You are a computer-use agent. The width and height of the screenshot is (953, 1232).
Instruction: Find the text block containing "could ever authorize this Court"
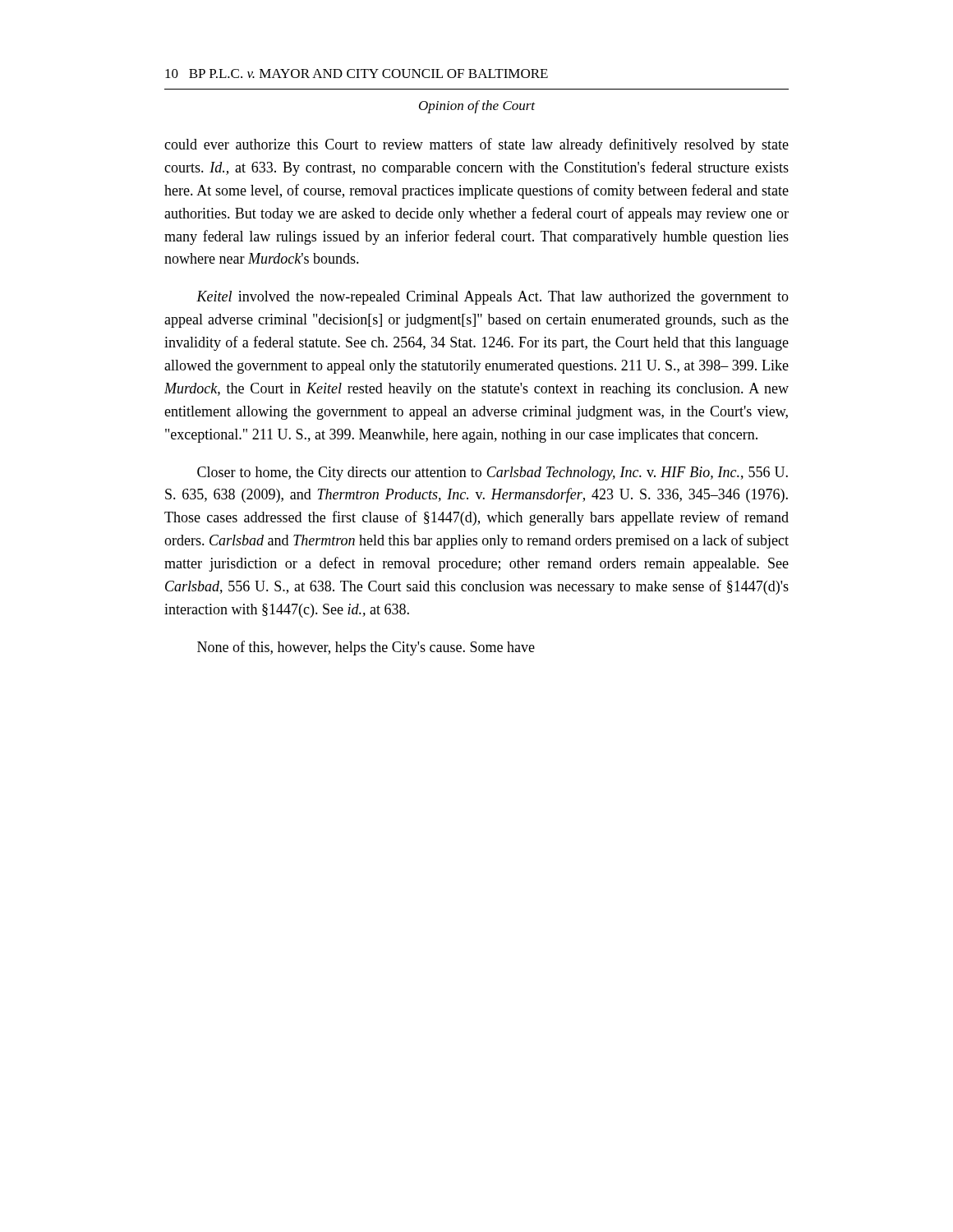point(476,203)
